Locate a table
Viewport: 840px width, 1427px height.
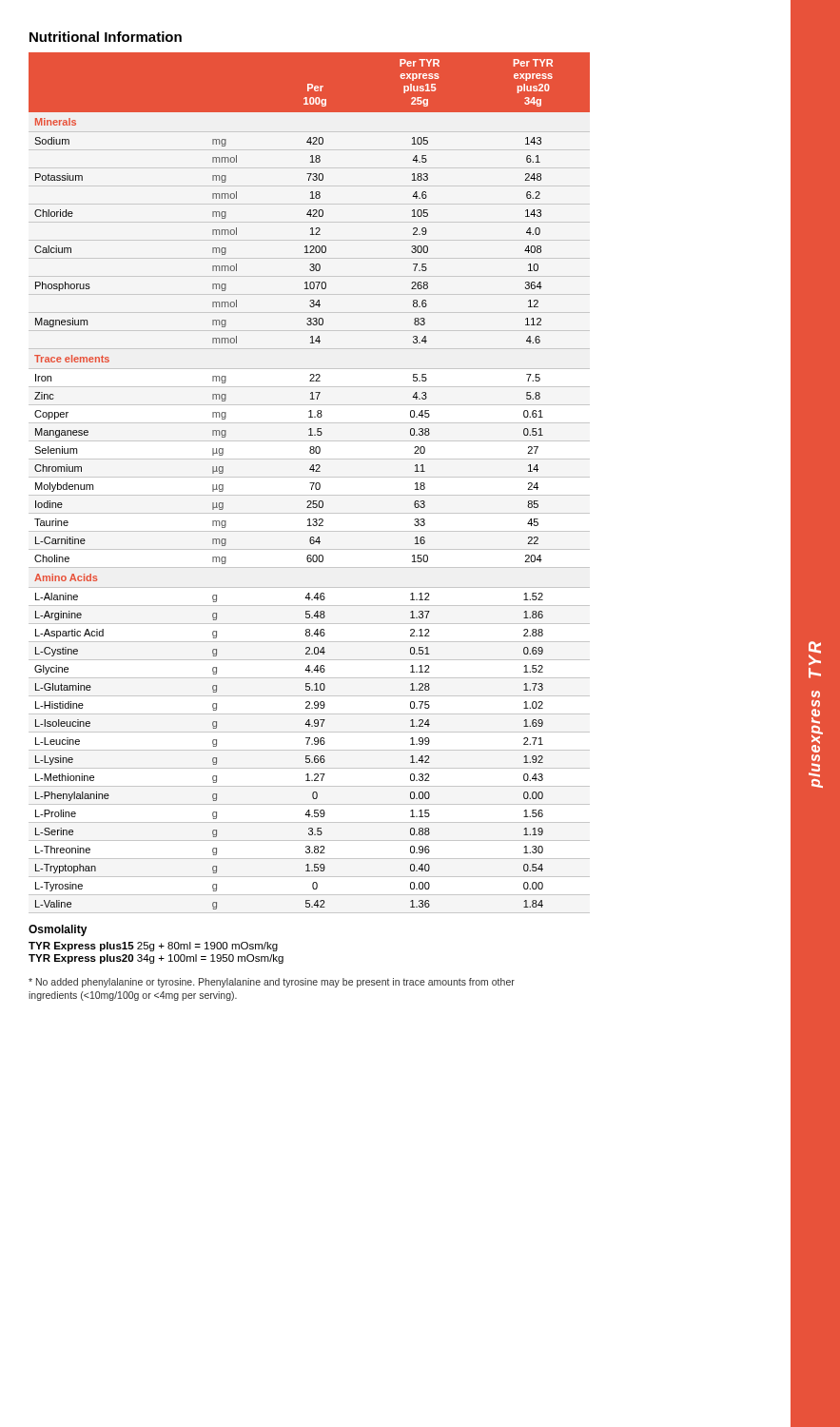(x=309, y=483)
